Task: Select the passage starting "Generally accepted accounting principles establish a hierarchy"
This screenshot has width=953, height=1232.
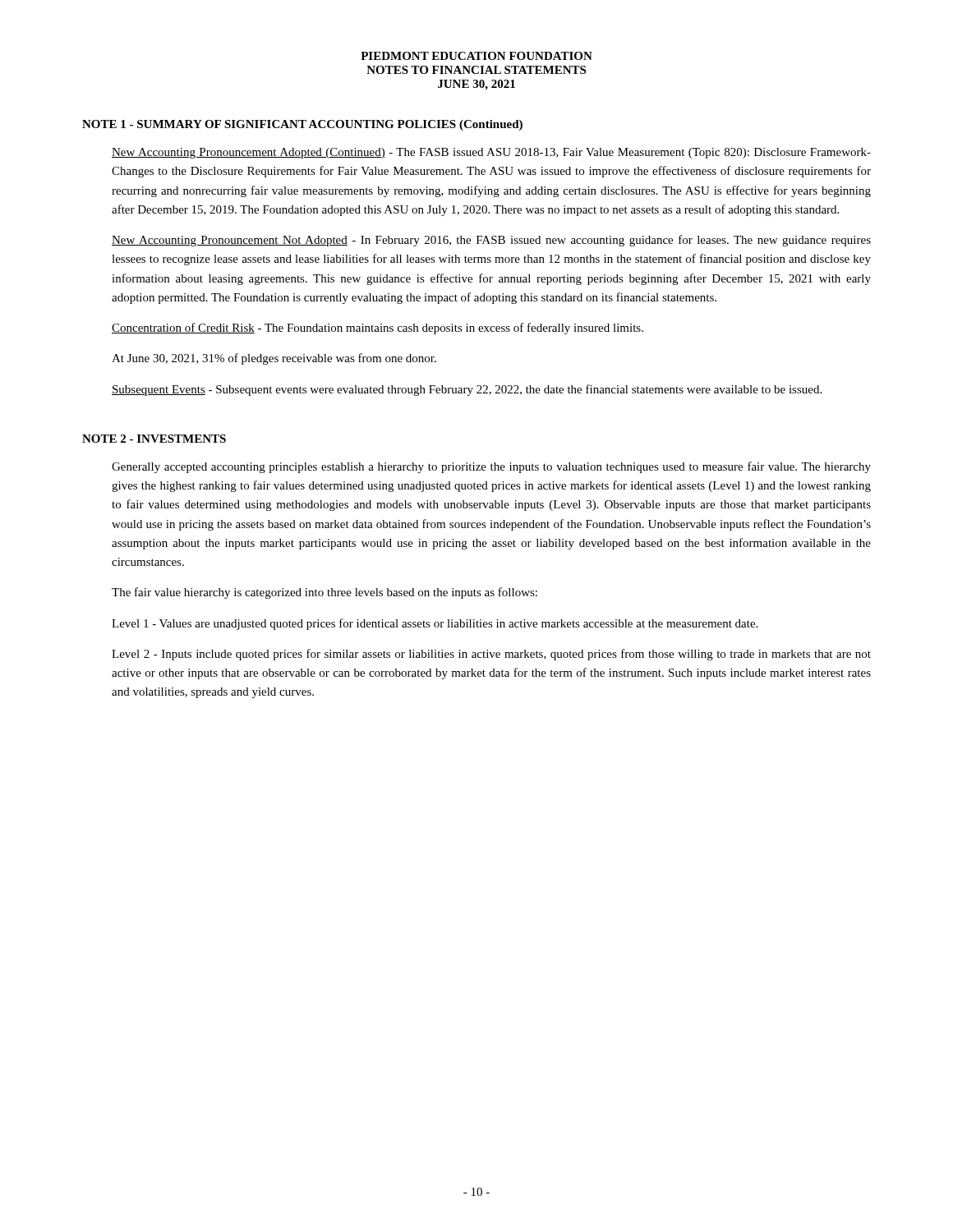Action: [x=491, y=514]
